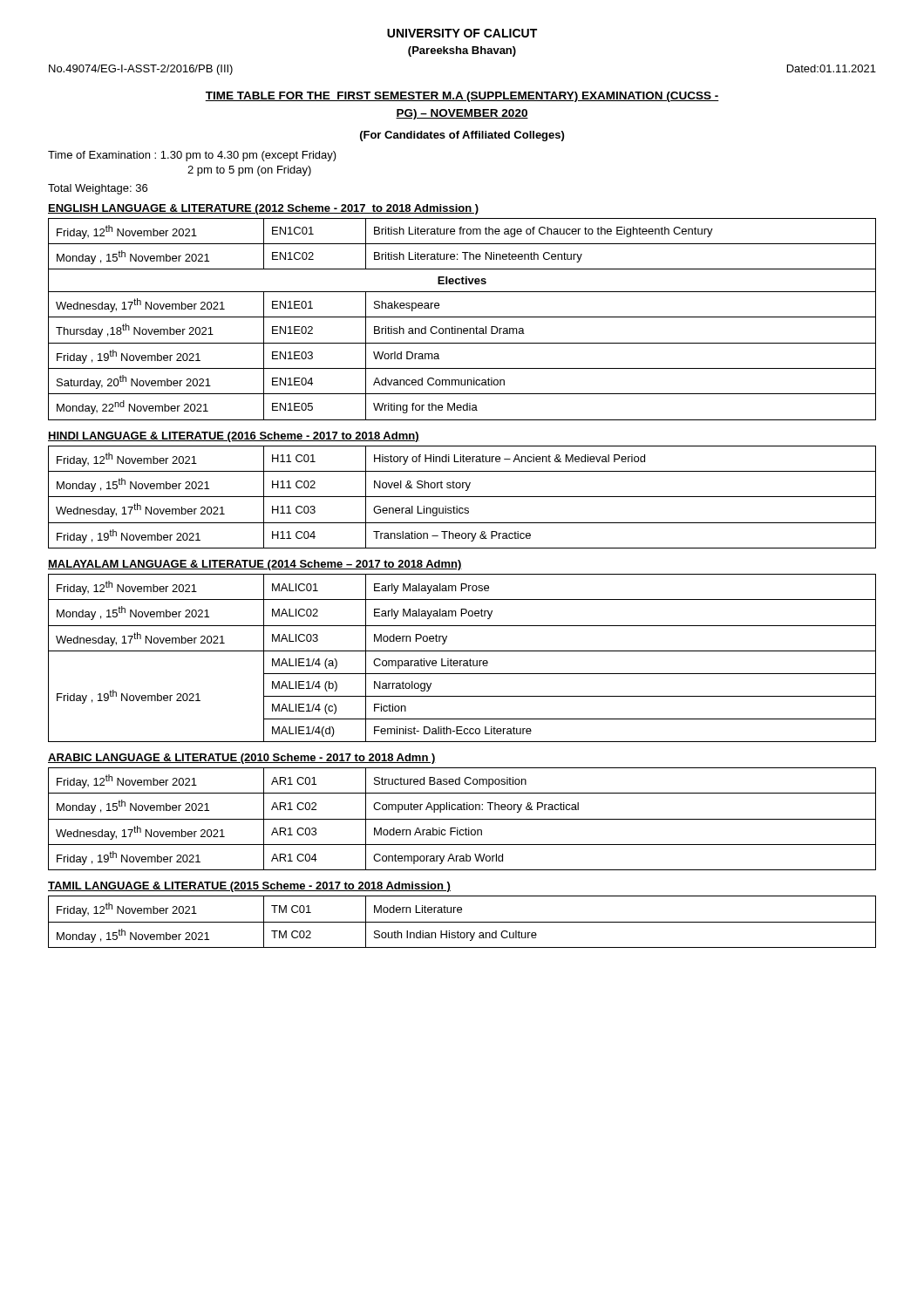Select the section header that reads "HINDI LANGUAGE & LITERATUE (2016 Scheme - 2017"
Image resolution: width=924 pixels, height=1308 pixels.
click(233, 435)
